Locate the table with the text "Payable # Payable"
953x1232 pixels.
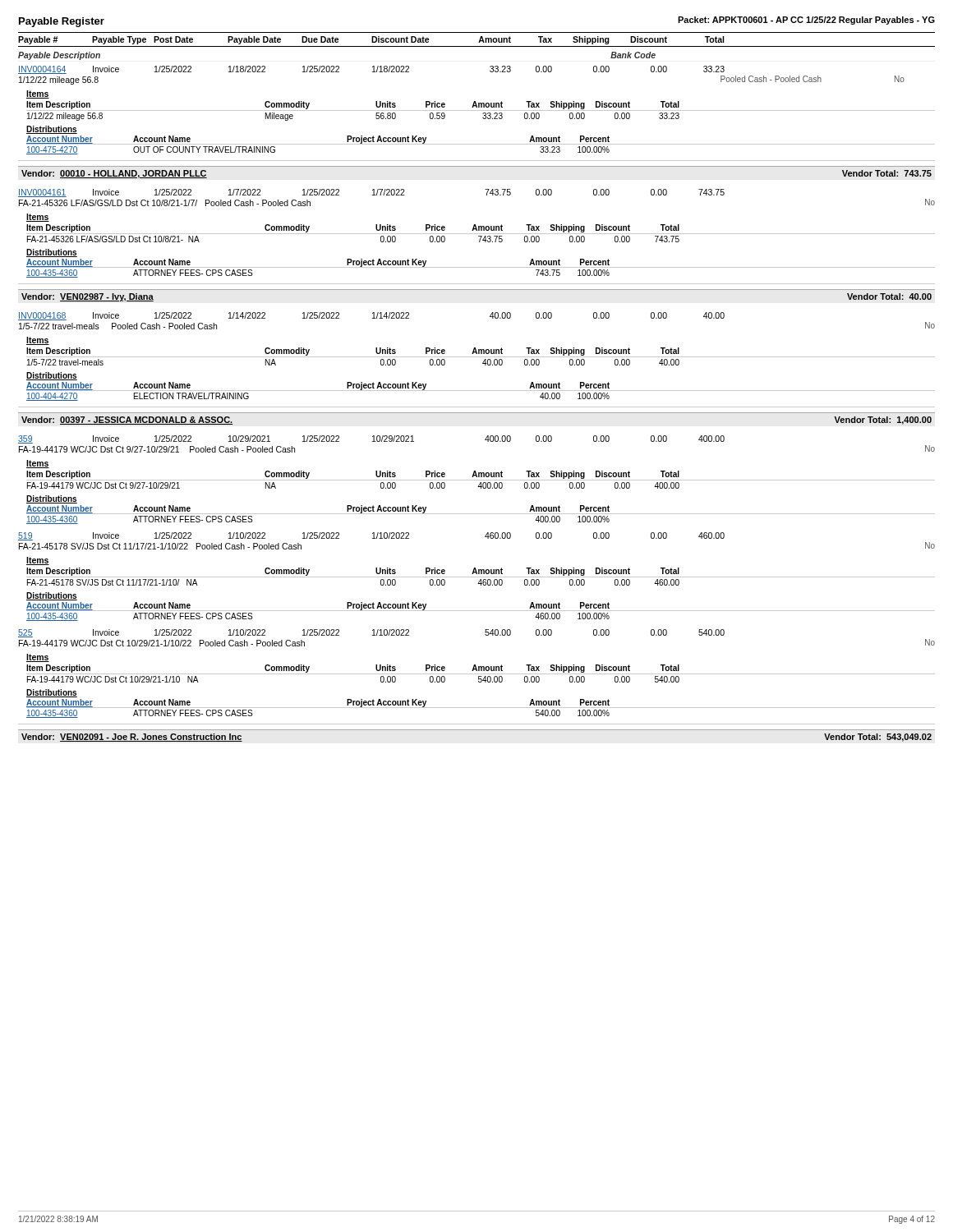pyautogui.click(x=476, y=388)
